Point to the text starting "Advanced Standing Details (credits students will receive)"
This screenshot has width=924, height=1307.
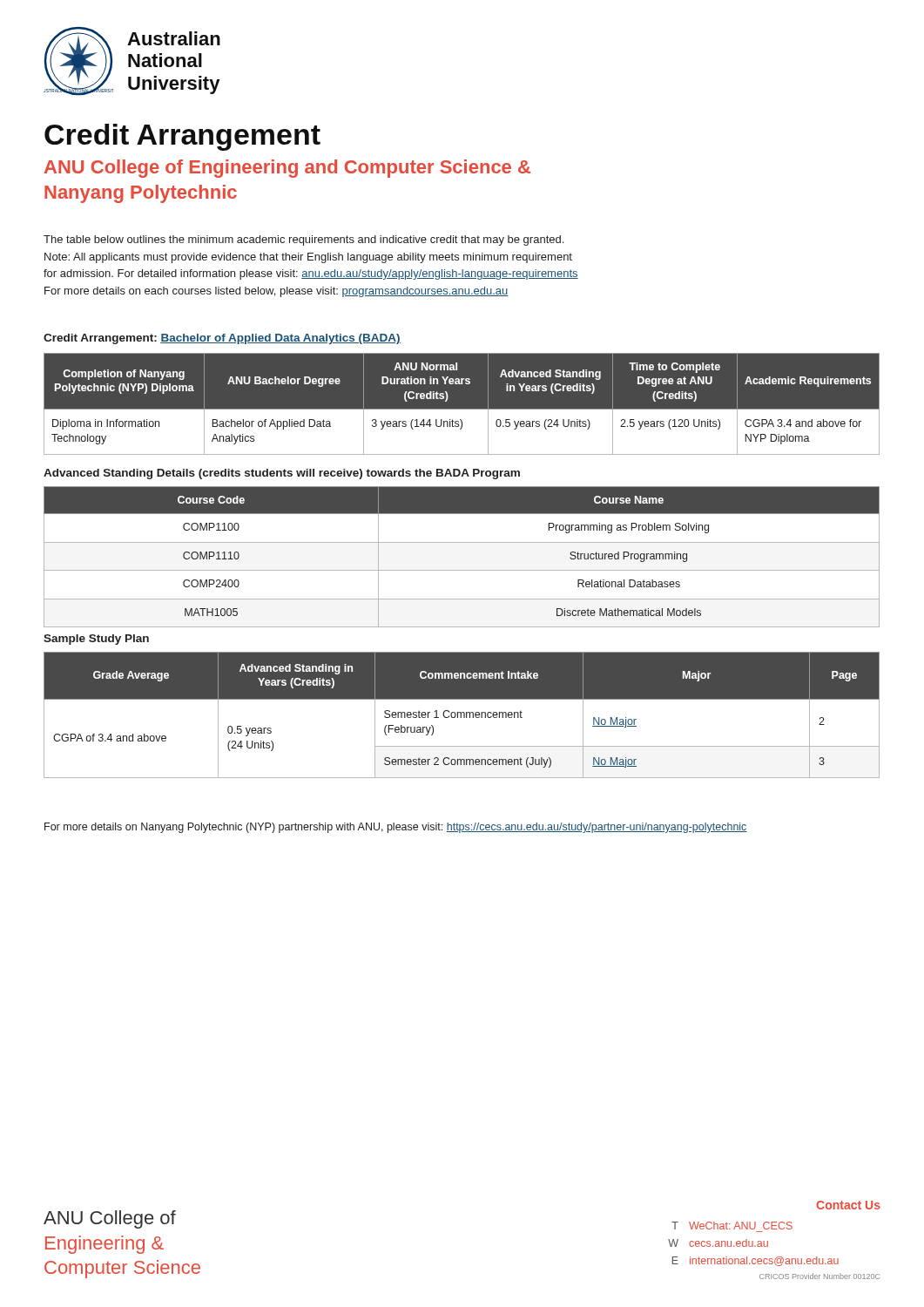click(x=282, y=473)
